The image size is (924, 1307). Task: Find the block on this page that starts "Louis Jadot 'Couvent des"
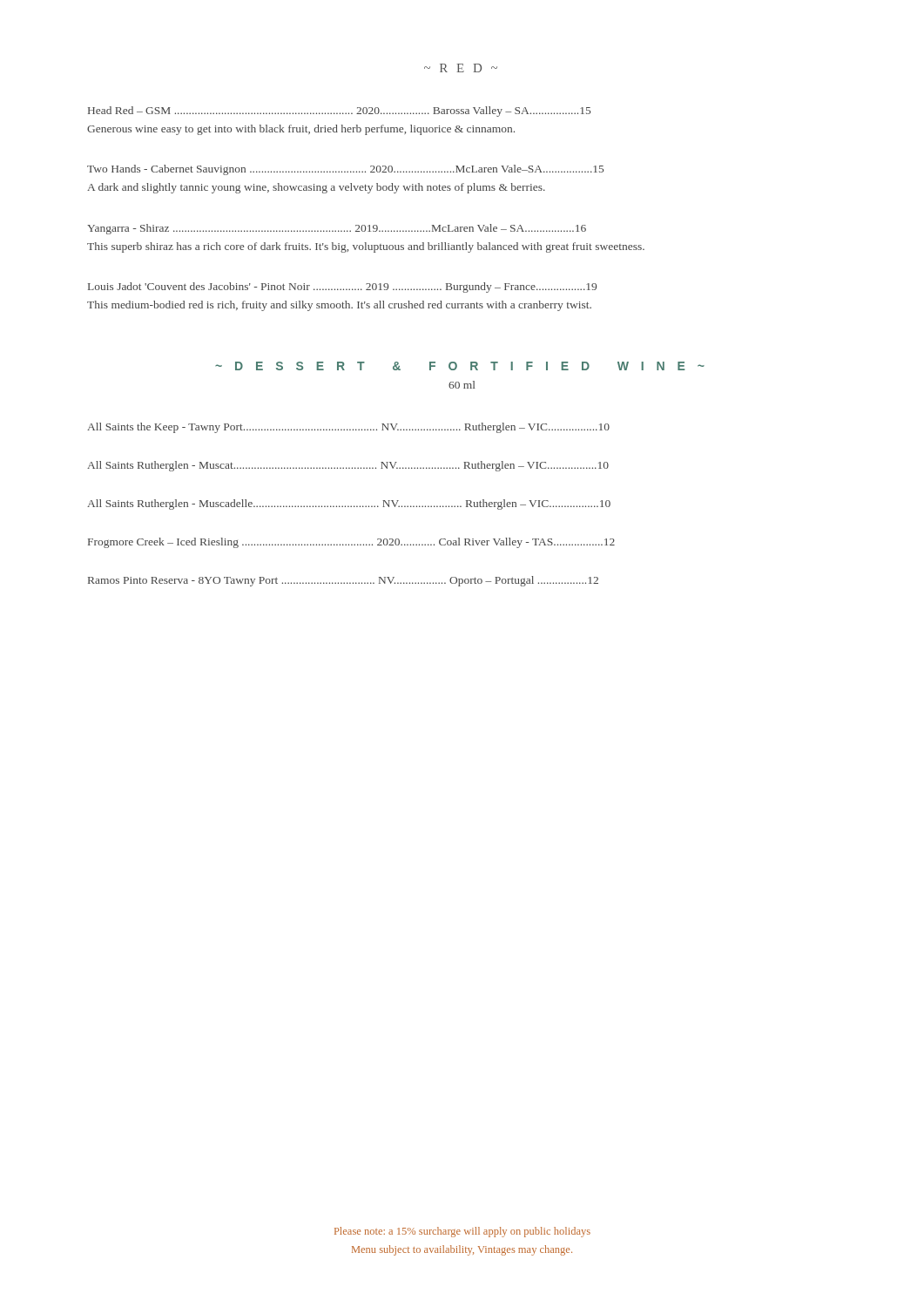pyautogui.click(x=462, y=297)
